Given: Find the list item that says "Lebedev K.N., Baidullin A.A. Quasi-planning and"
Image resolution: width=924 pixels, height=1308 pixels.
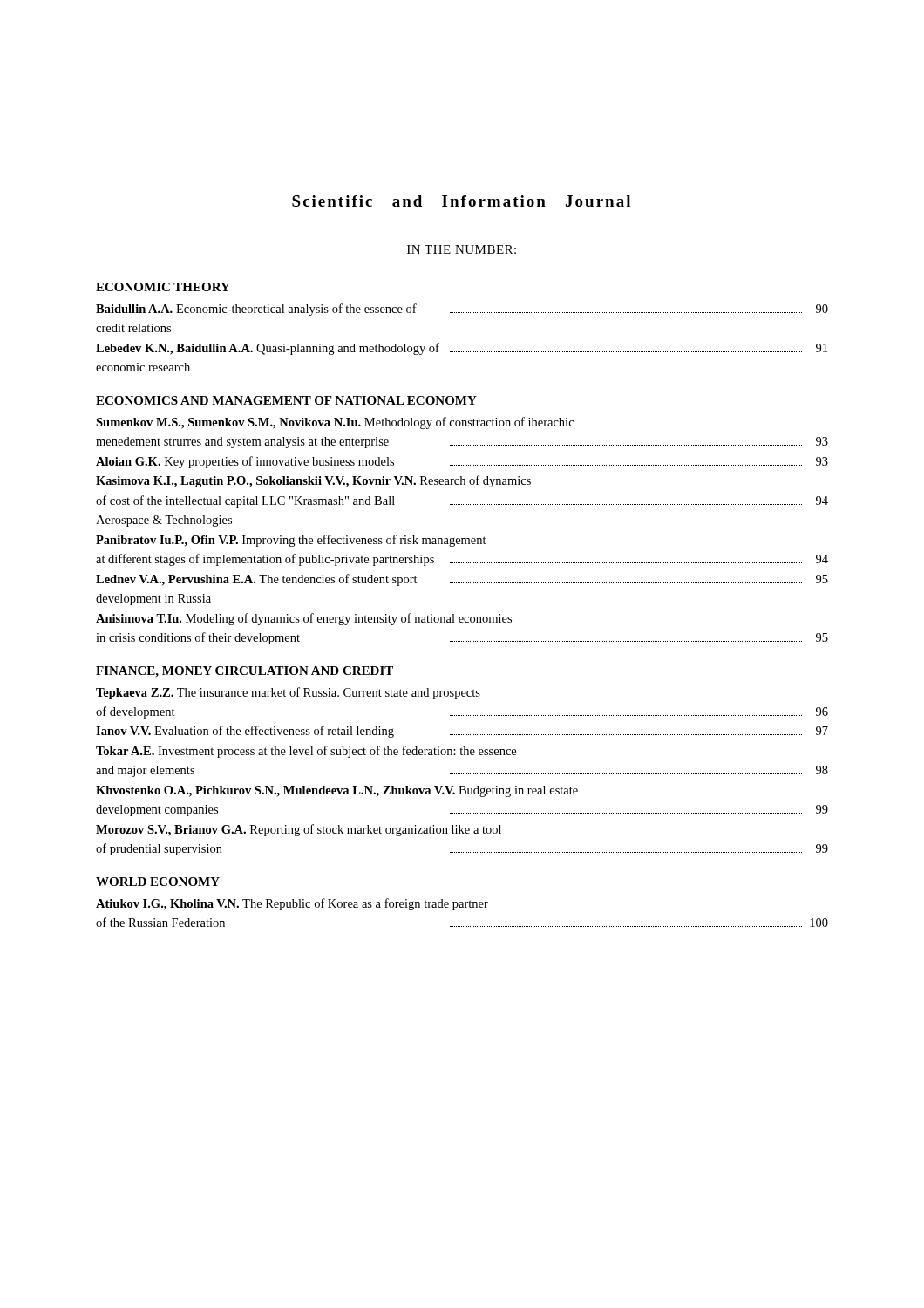Looking at the screenshot, I should (462, 358).
